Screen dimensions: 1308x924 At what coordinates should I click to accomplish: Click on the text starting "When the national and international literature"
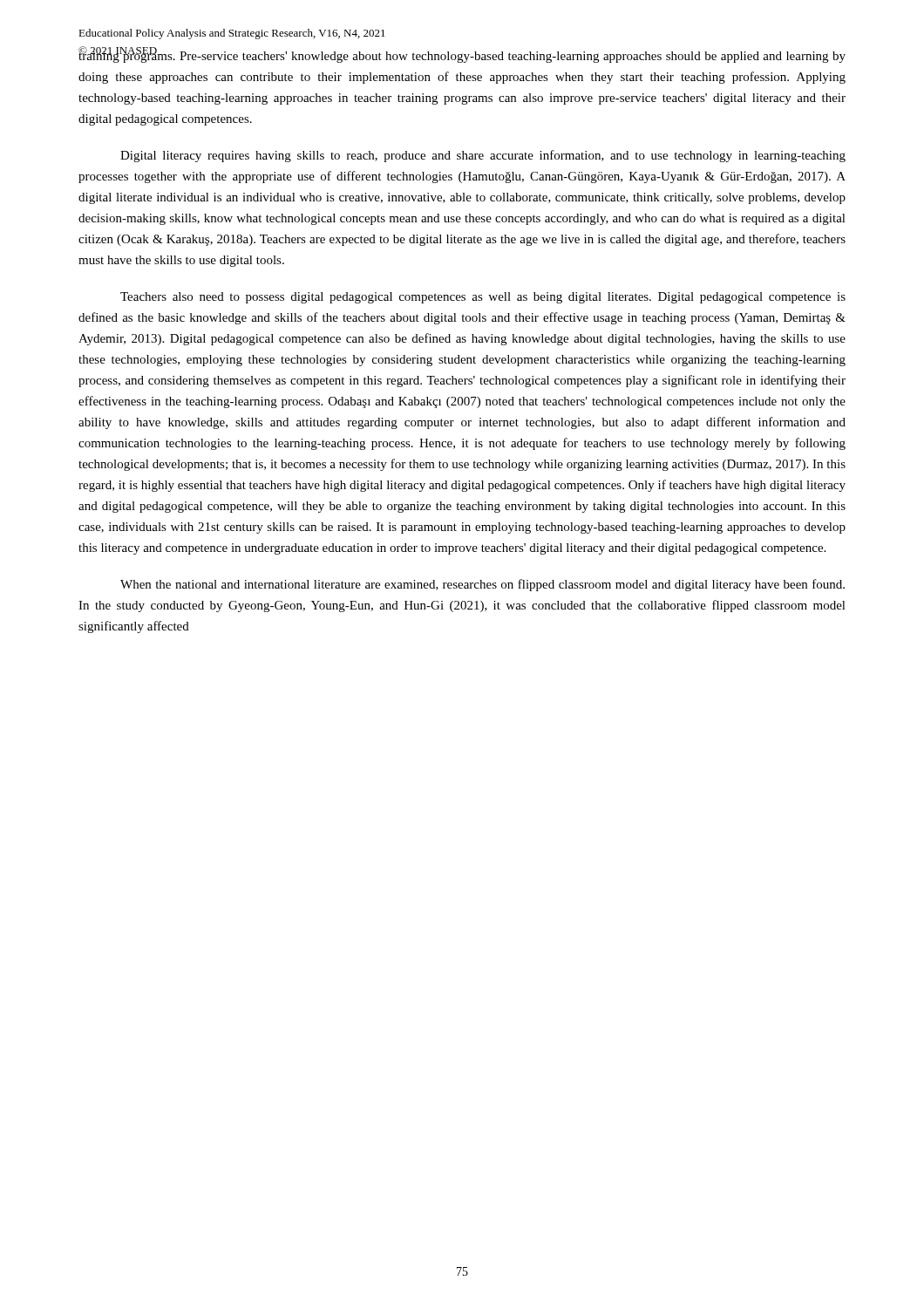[462, 605]
